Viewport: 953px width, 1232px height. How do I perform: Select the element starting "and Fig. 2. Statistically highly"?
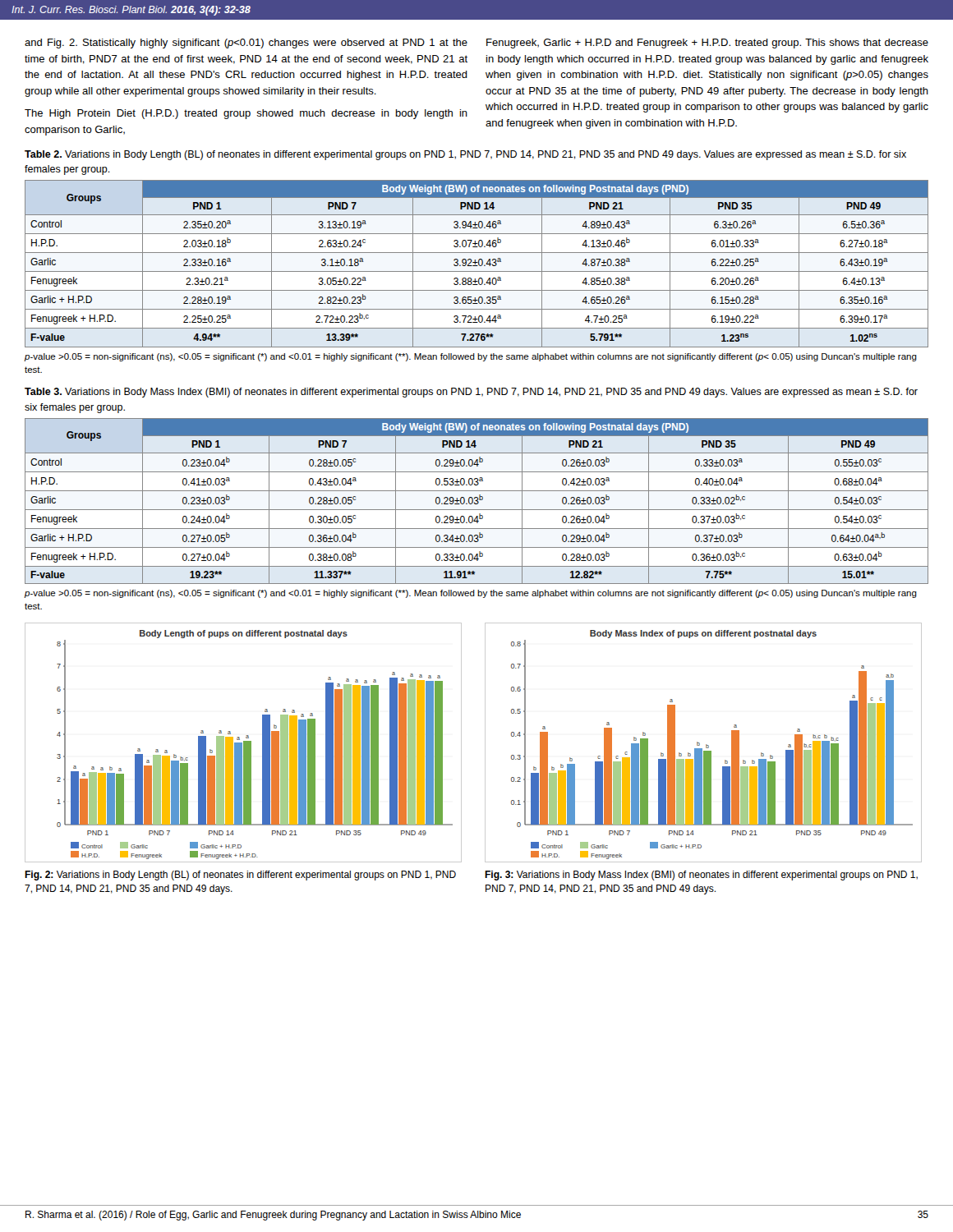[476, 86]
